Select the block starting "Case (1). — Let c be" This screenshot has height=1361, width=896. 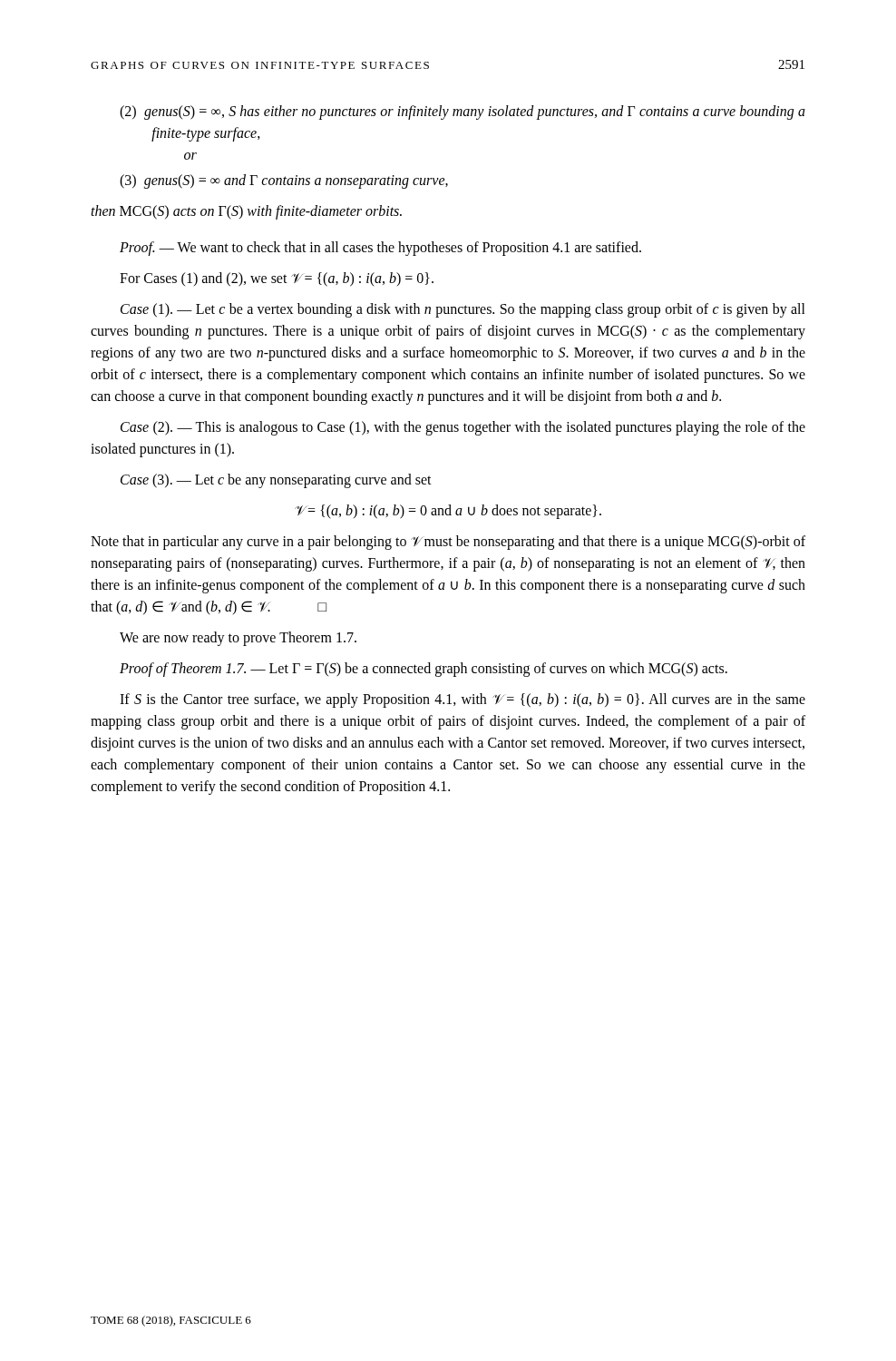pos(448,352)
